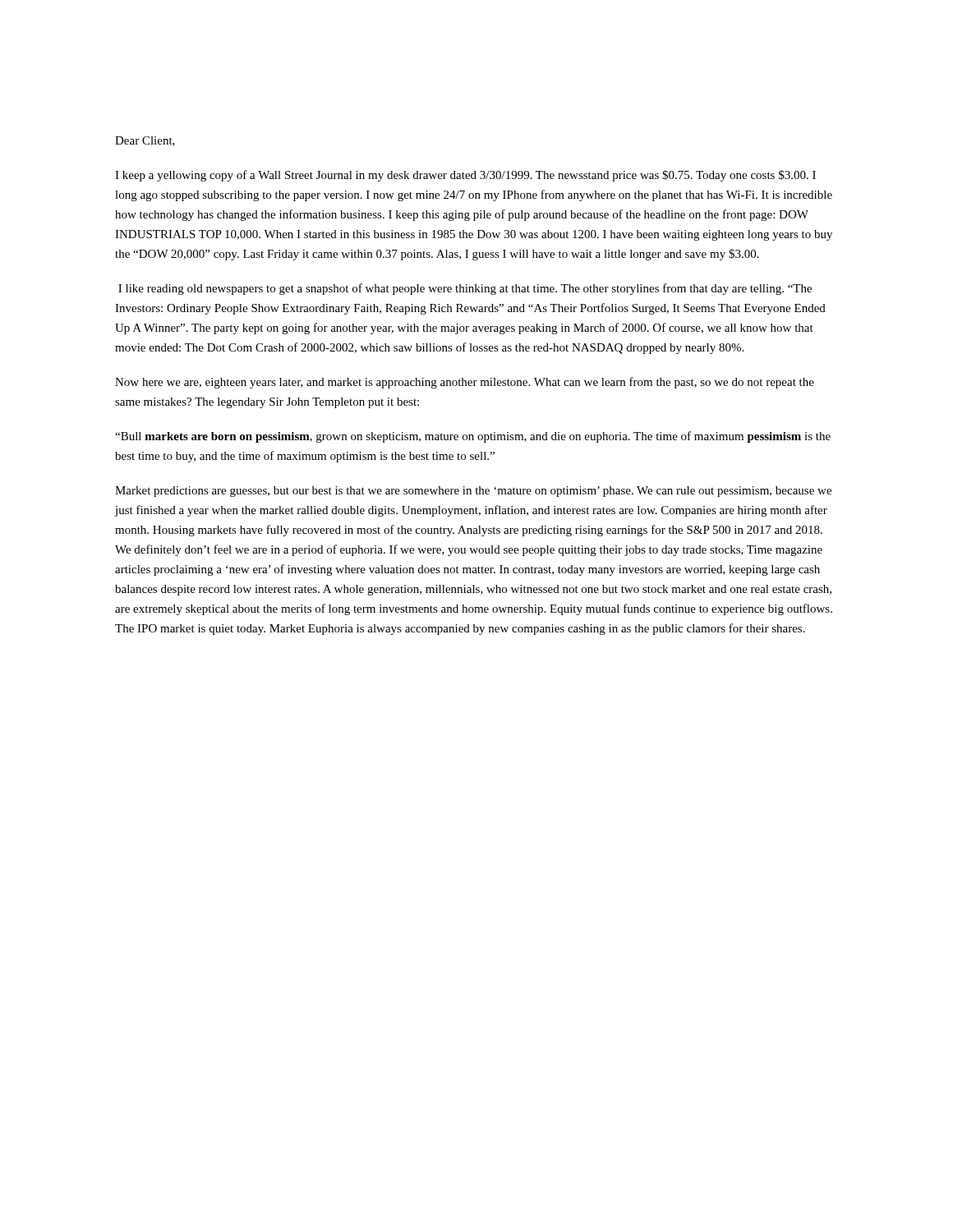
Task: Select the text block containing "Now here we are,"
Action: point(465,391)
